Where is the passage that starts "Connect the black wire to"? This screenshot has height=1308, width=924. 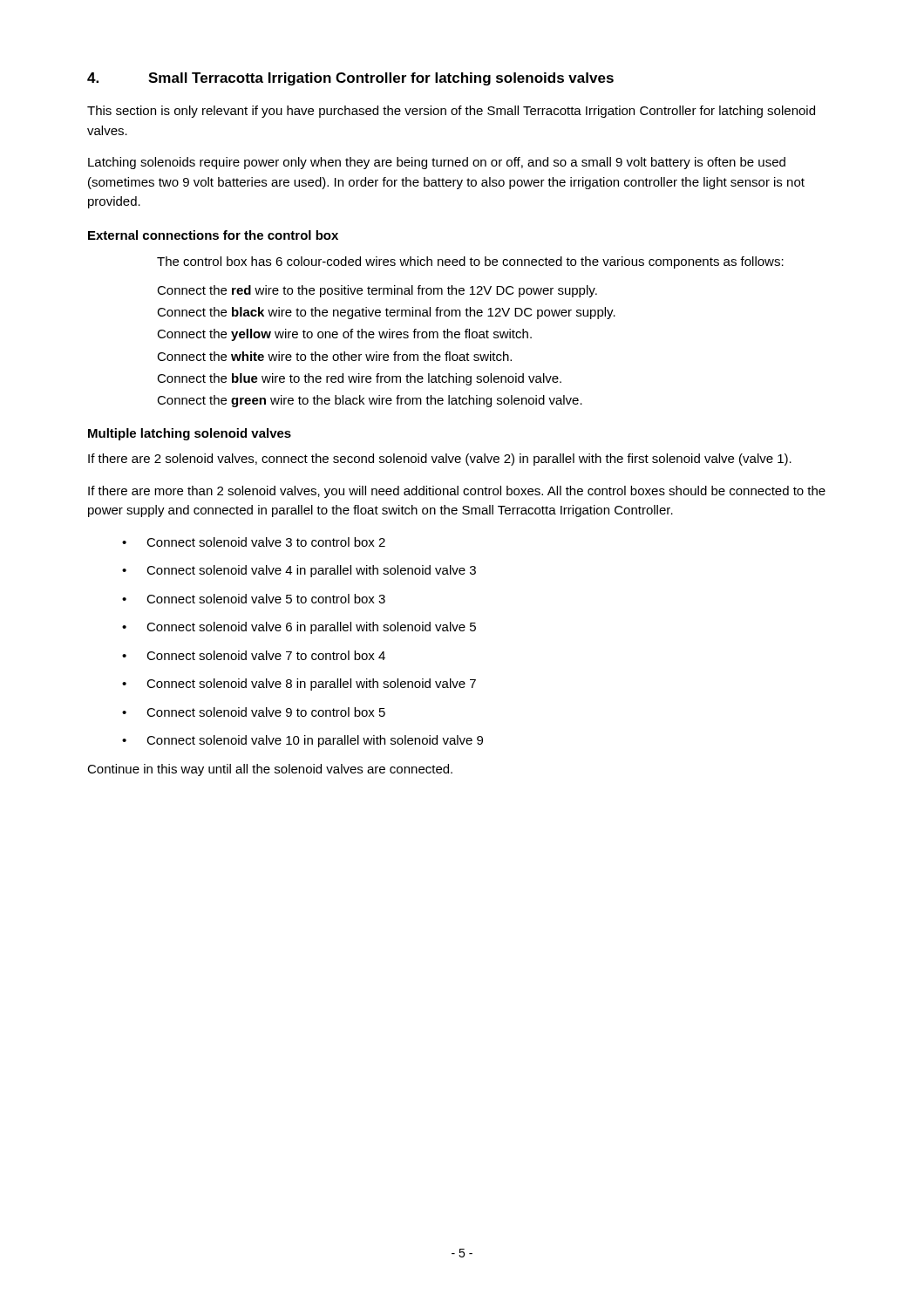(386, 312)
